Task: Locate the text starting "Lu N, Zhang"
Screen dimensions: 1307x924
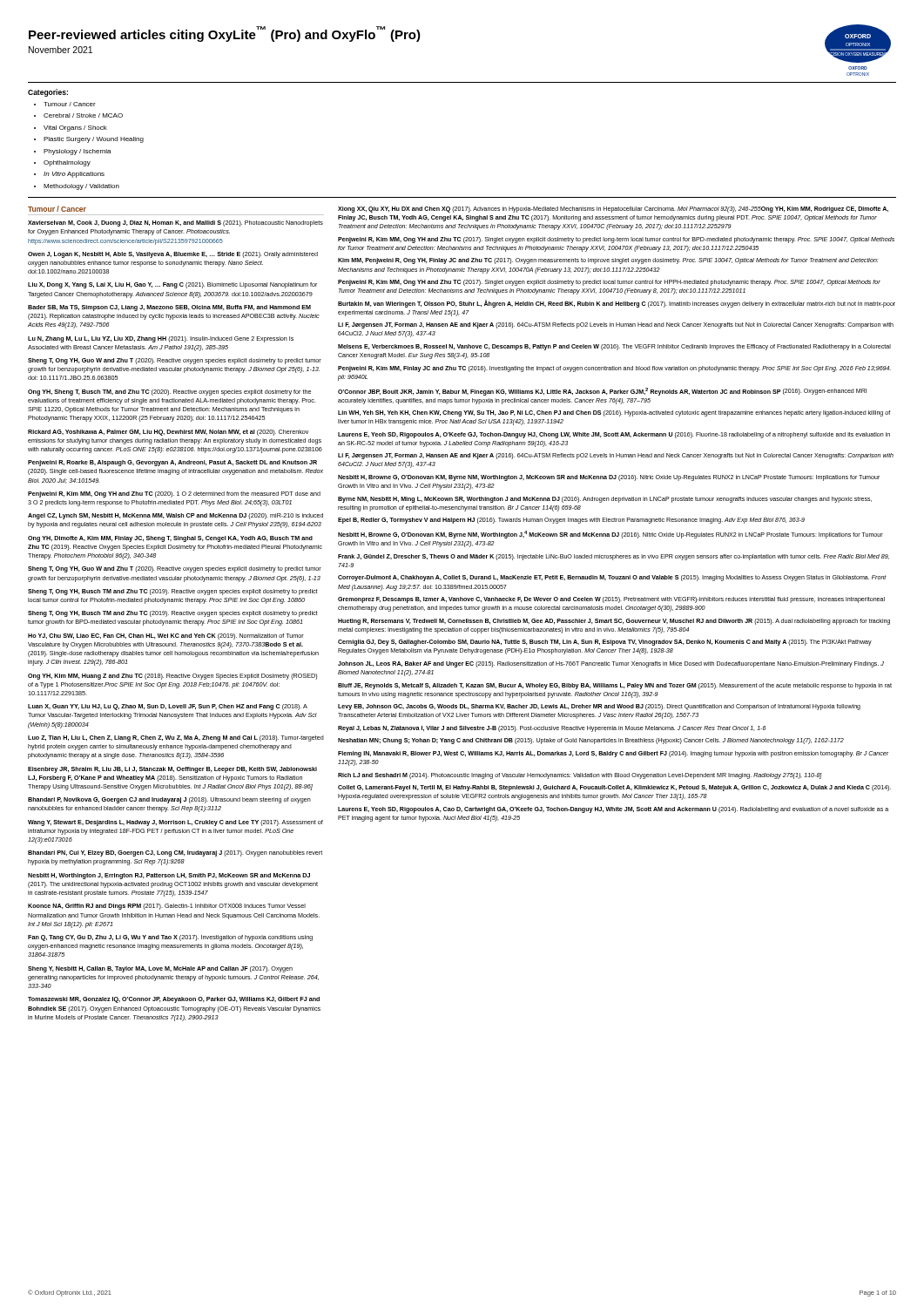Action: [161, 343]
